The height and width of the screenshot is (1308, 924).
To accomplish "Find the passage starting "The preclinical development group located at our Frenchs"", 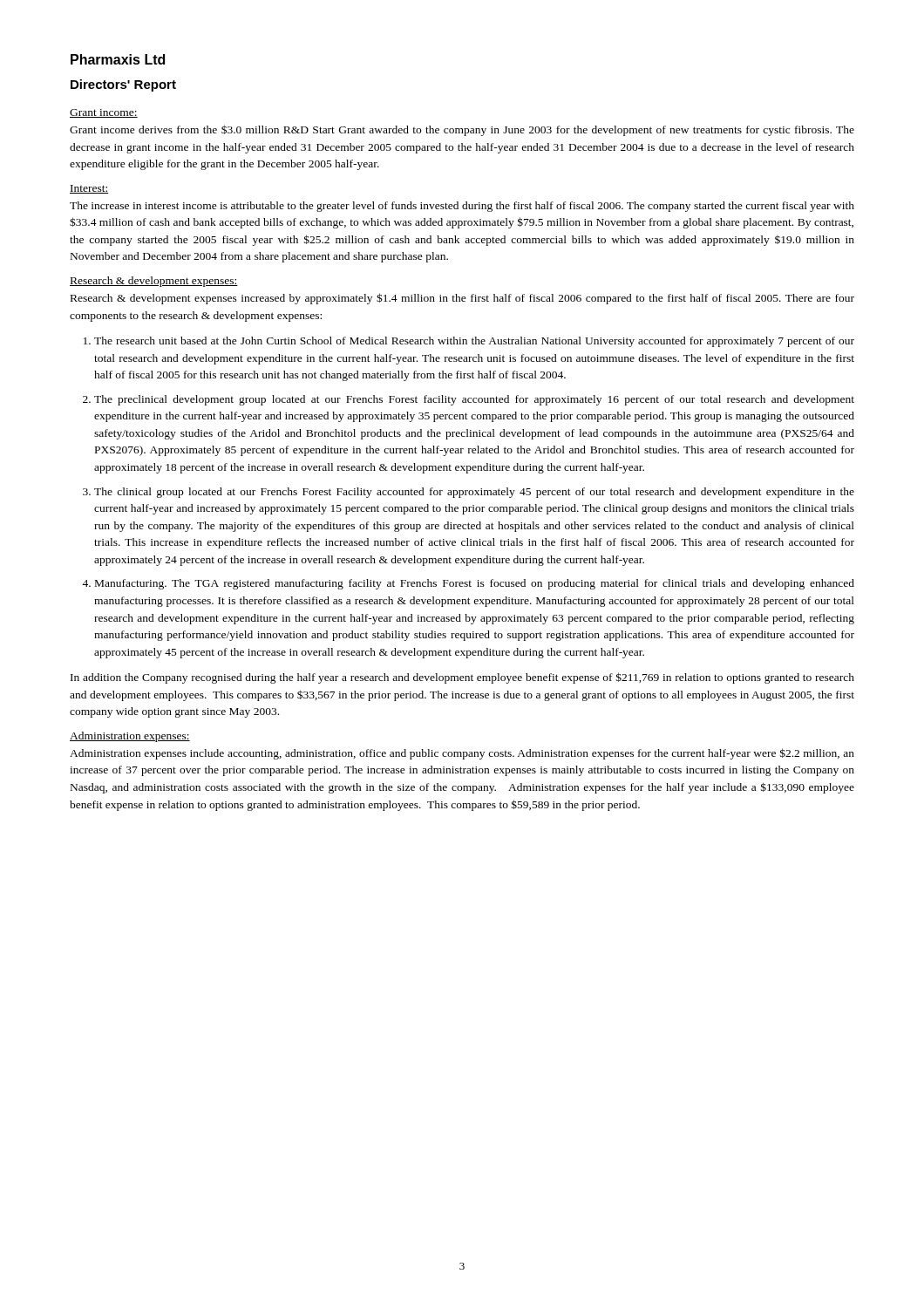I will pyautogui.click(x=474, y=433).
